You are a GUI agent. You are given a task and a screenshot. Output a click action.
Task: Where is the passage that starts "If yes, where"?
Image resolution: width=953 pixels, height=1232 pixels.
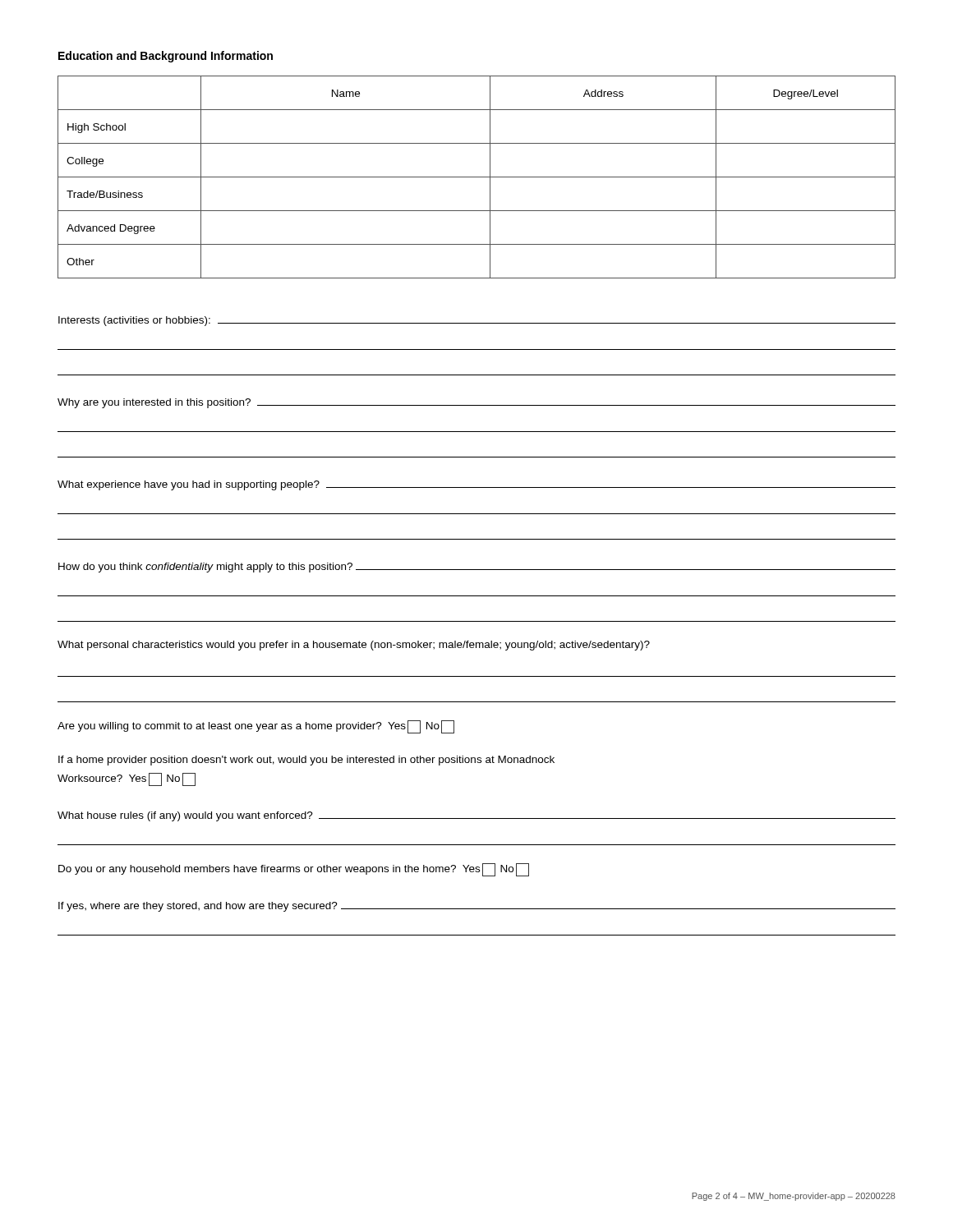click(476, 915)
